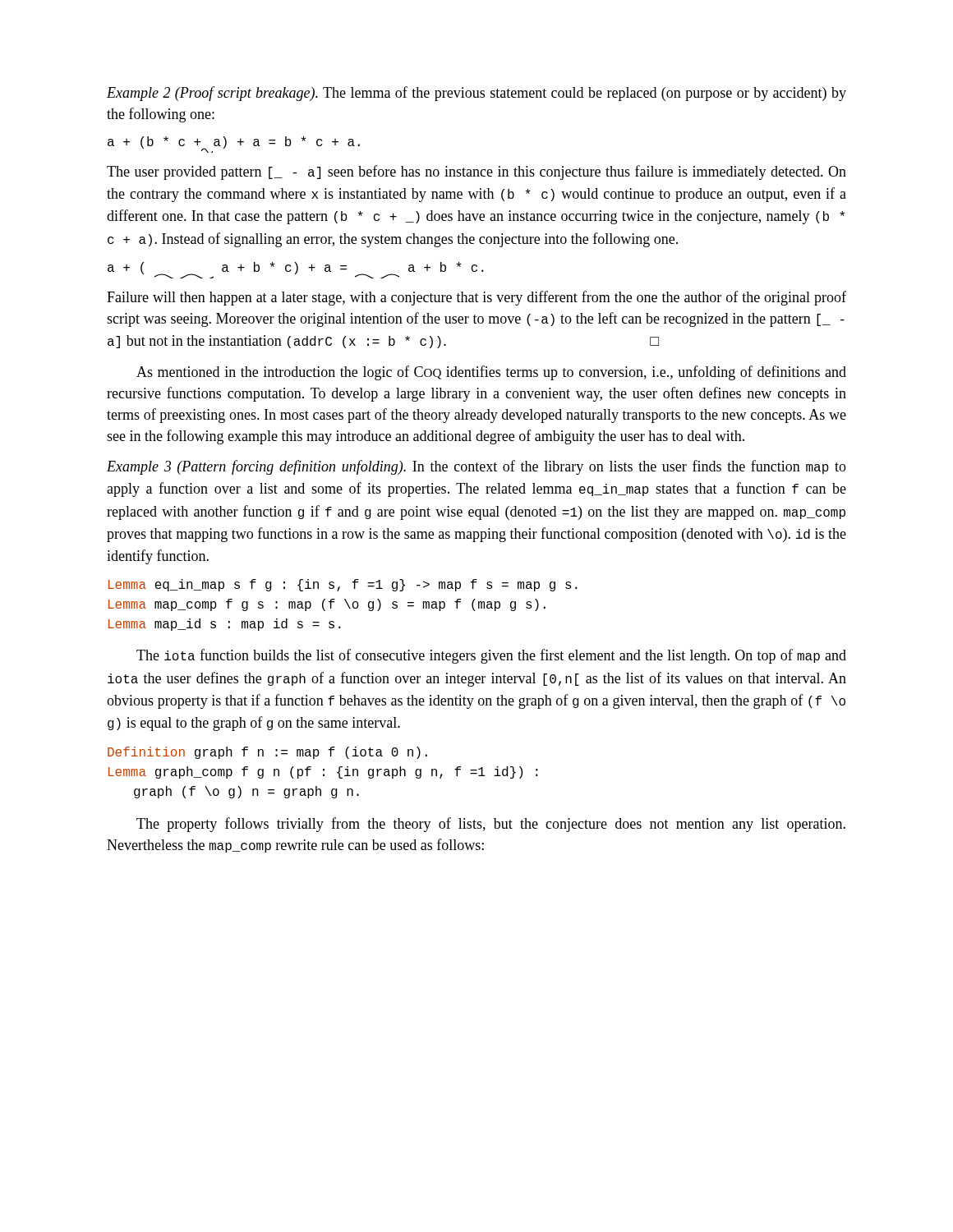Screen dimensions: 1232x953
Task: Locate the text block that says "As mentioned in the"
Action: [x=476, y=404]
